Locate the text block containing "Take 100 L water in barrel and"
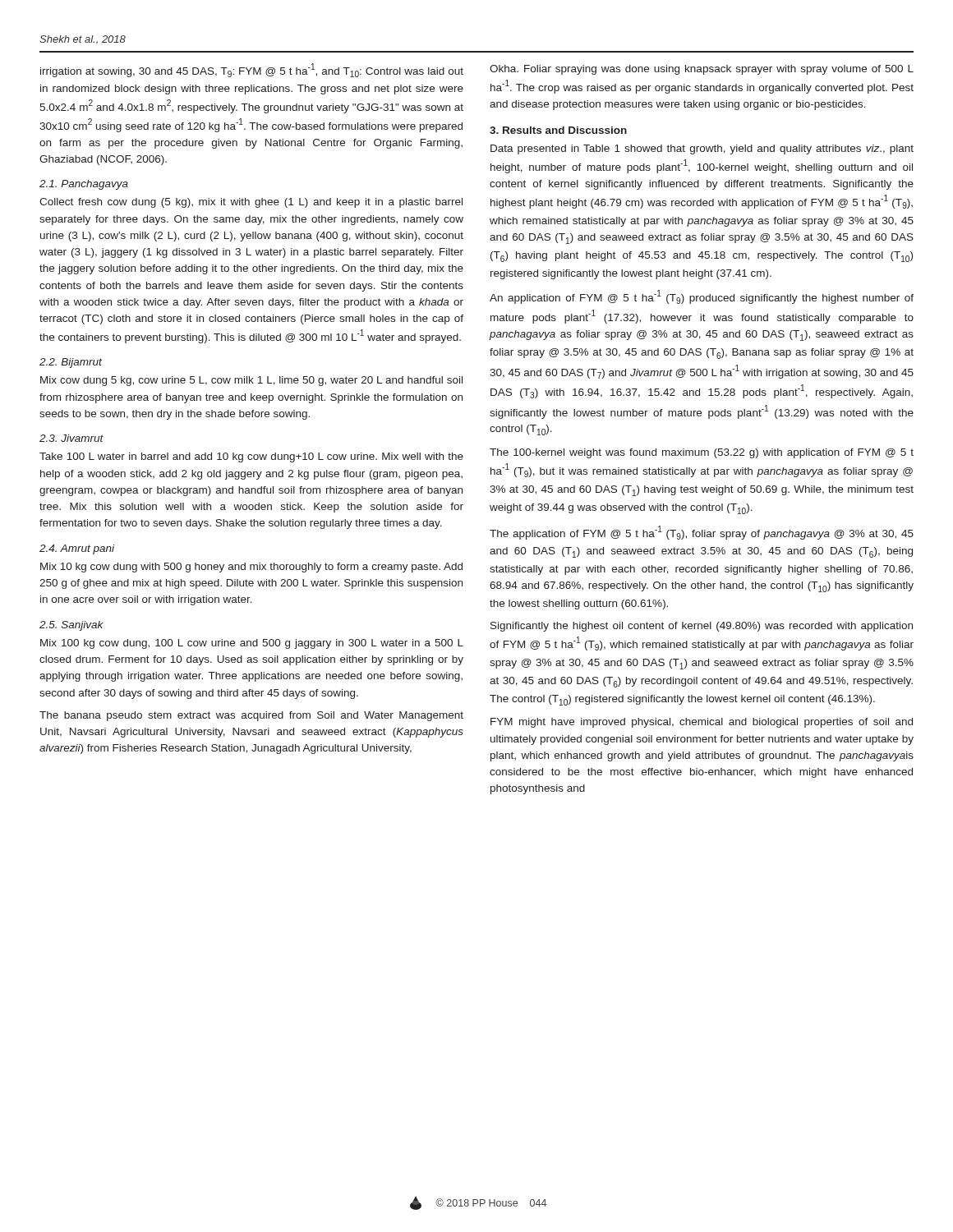The width and height of the screenshot is (953, 1232). point(251,490)
